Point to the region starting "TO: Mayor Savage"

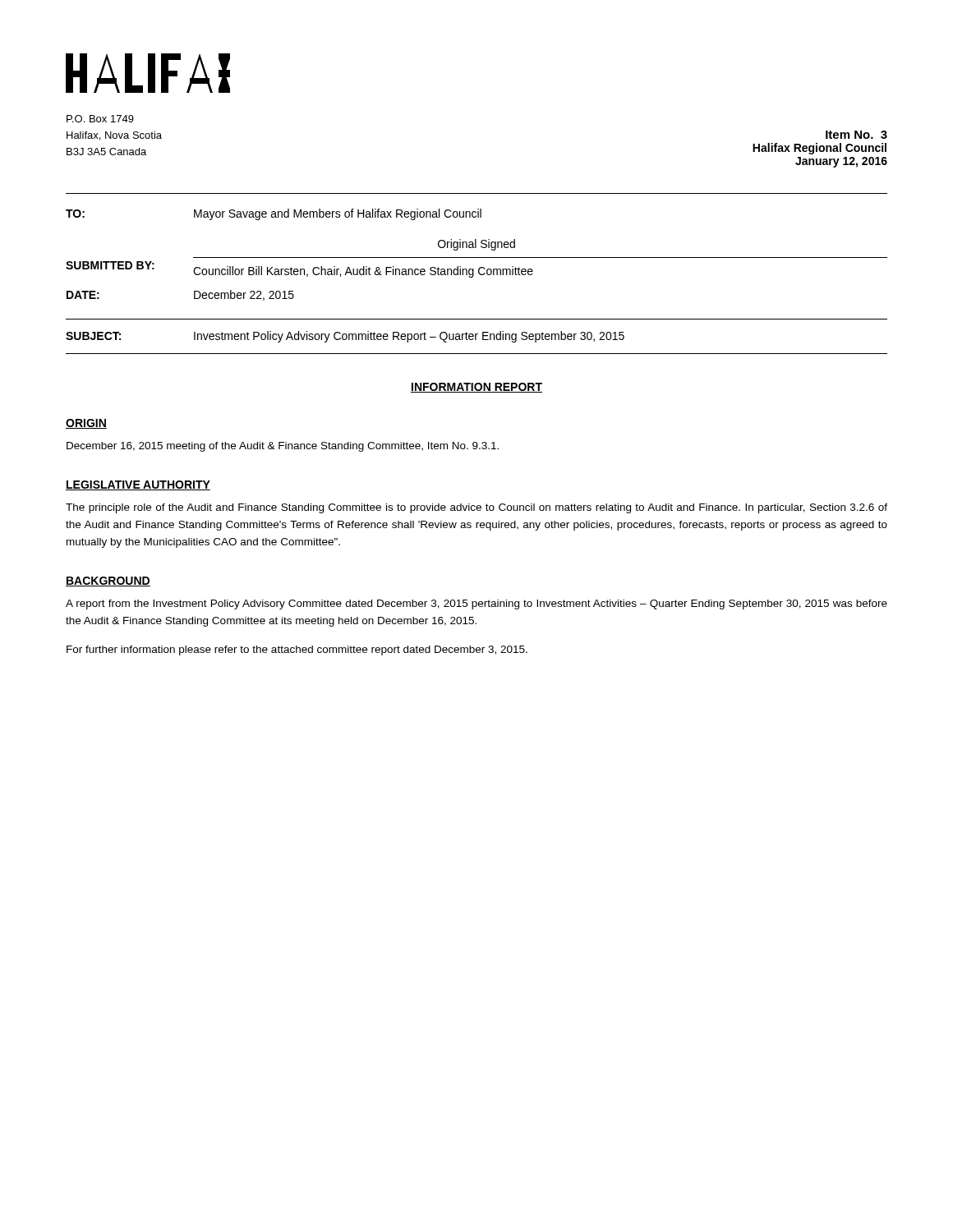pyautogui.click(x=476, y=214)
